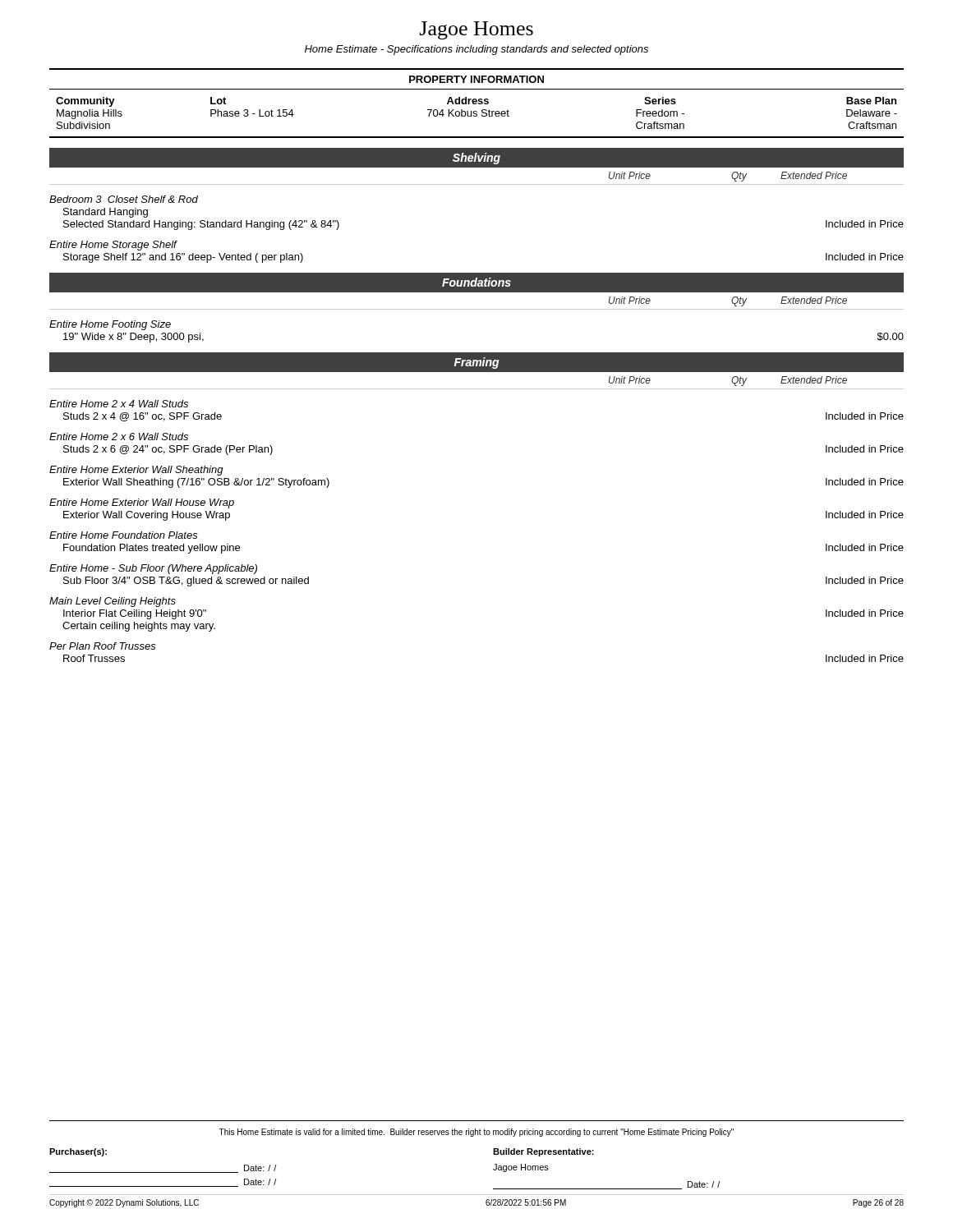Navigate to the region starting "Entire Home Exterior Wall House Wrap Exterior Wall"
This screenshot has width=953, height=1232.
142,503
